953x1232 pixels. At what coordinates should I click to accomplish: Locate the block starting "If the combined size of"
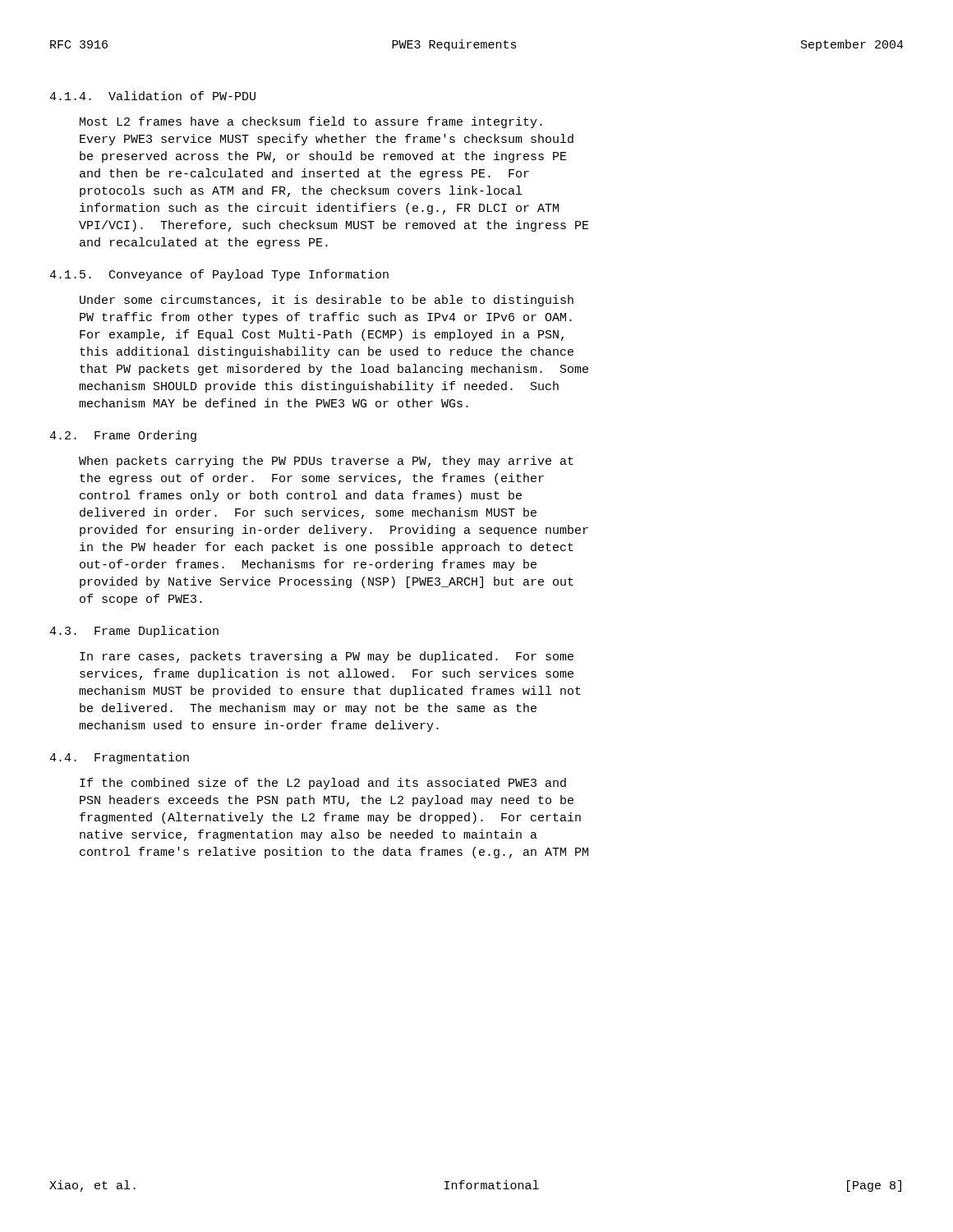point(334,818)
